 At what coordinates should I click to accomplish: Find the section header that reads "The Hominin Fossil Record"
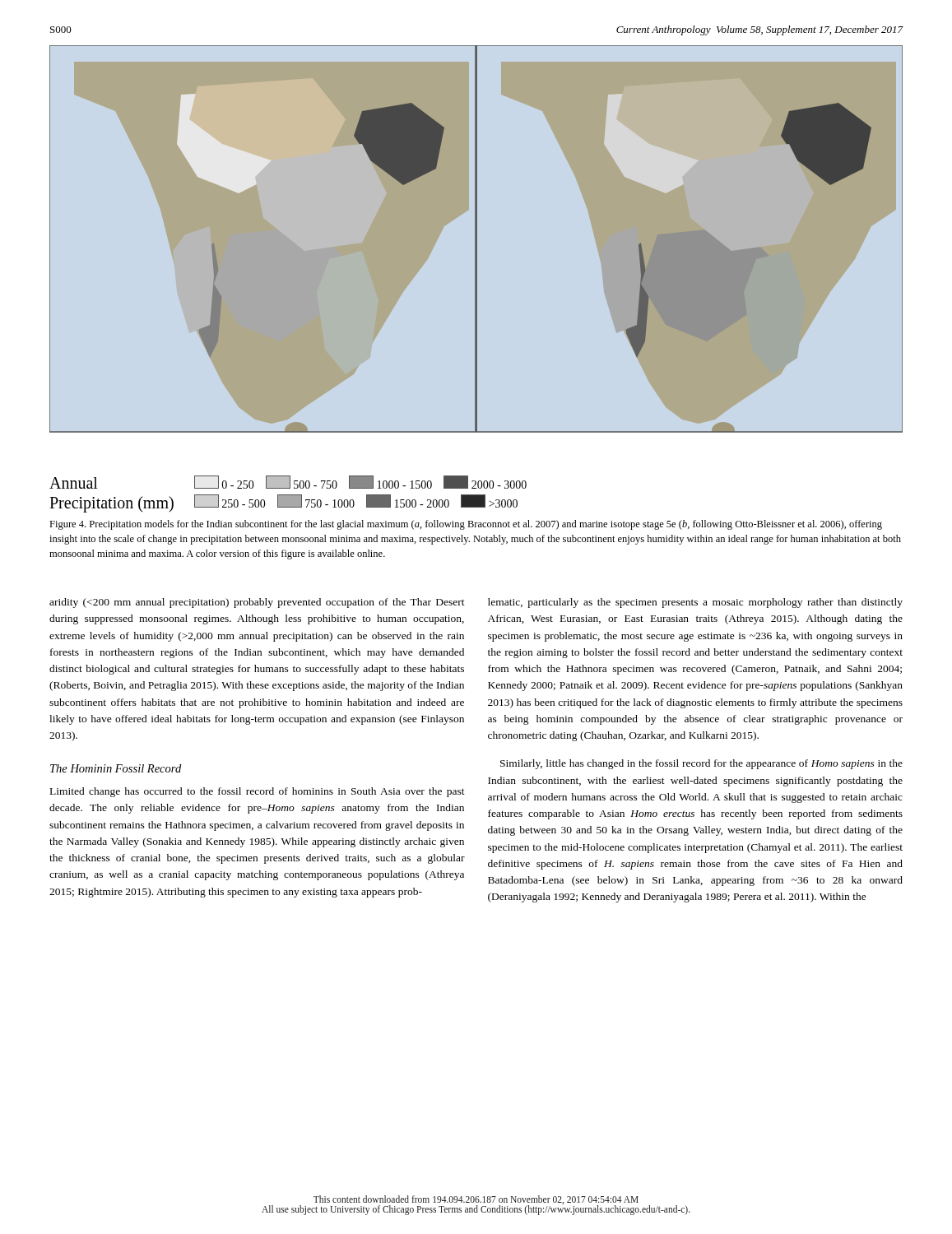point(115,769)
